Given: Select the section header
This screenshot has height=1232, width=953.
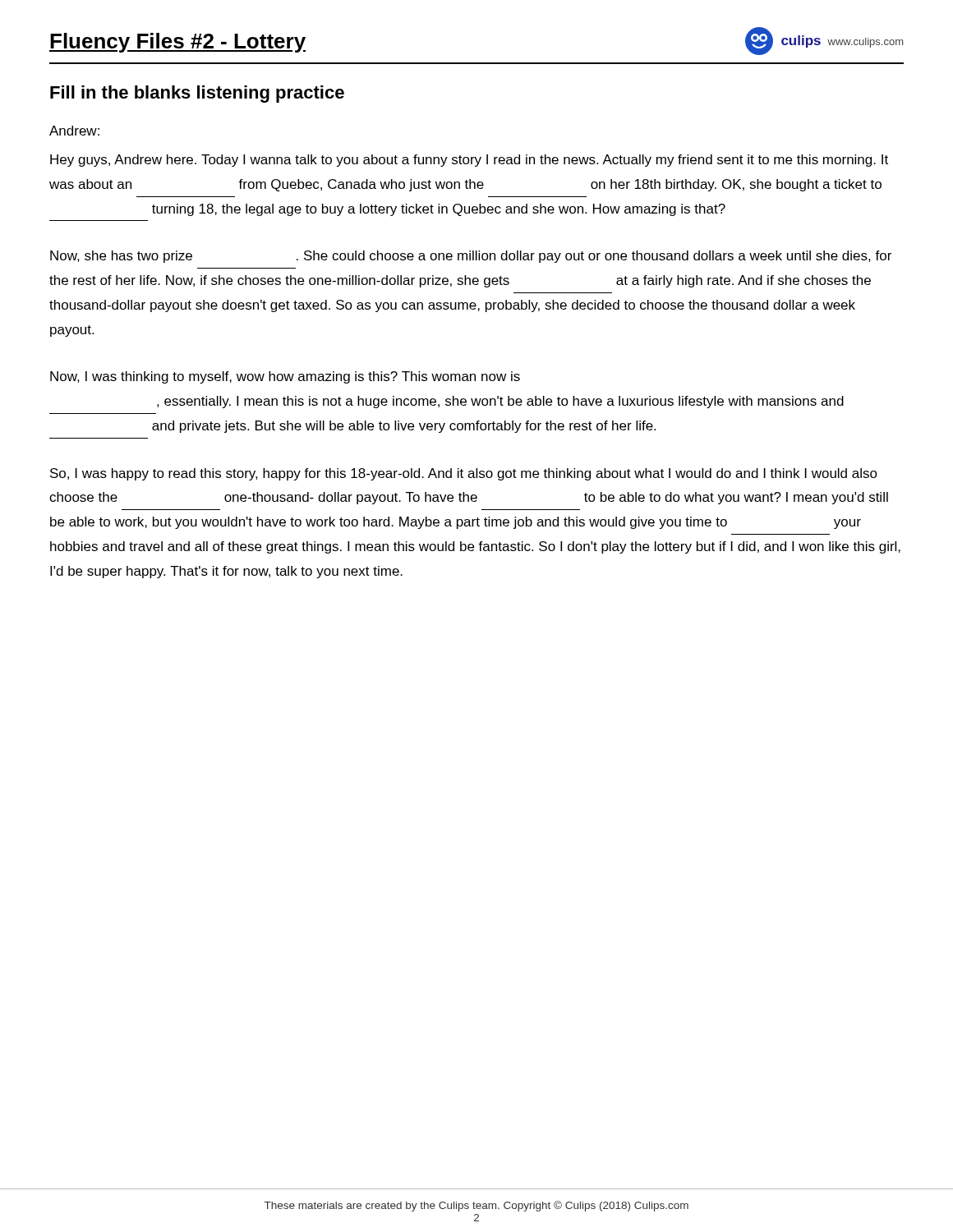Looking at the screenshot, I should click(x=197, y=92).
